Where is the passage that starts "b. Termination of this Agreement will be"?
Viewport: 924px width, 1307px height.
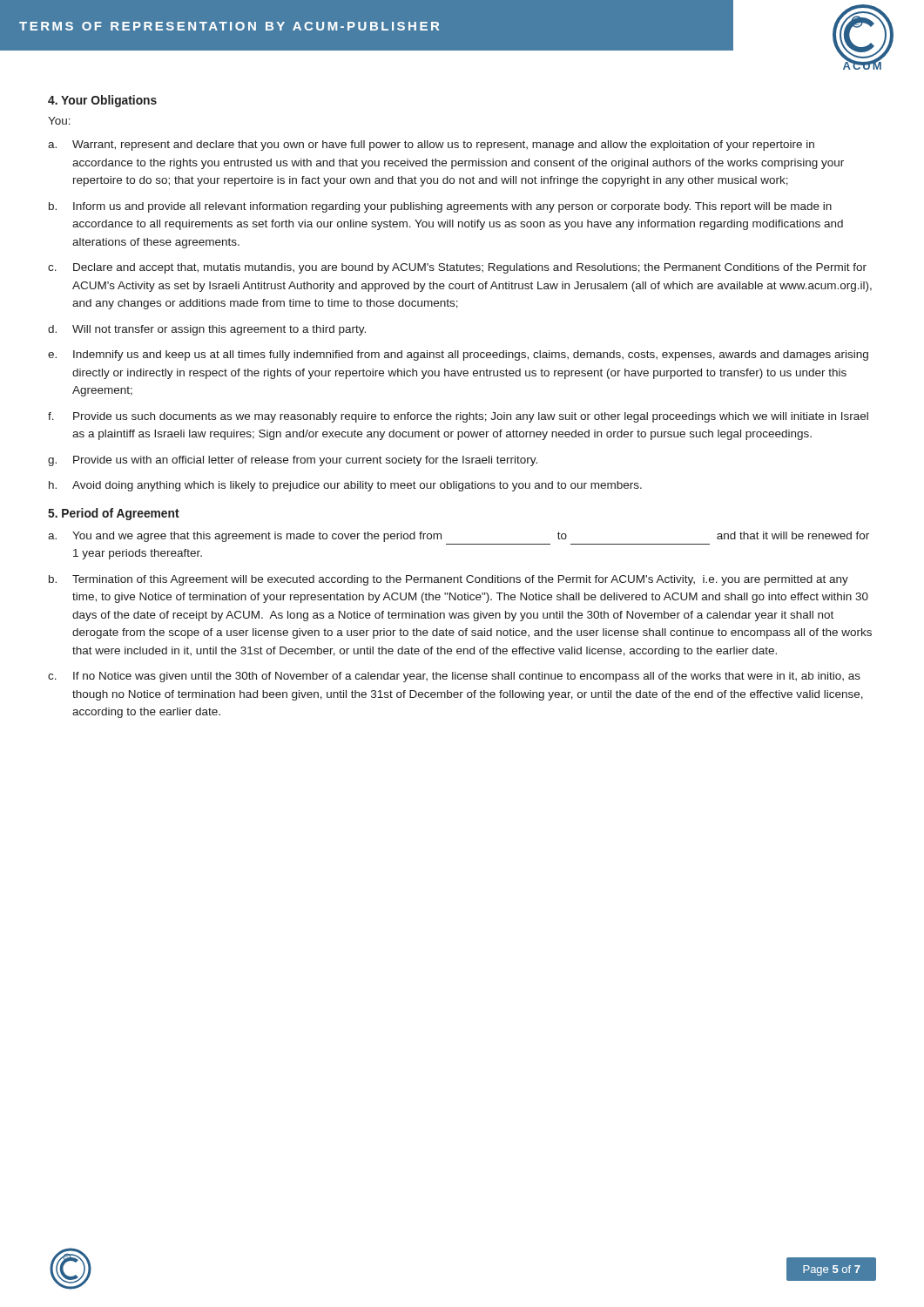point(462,615)
